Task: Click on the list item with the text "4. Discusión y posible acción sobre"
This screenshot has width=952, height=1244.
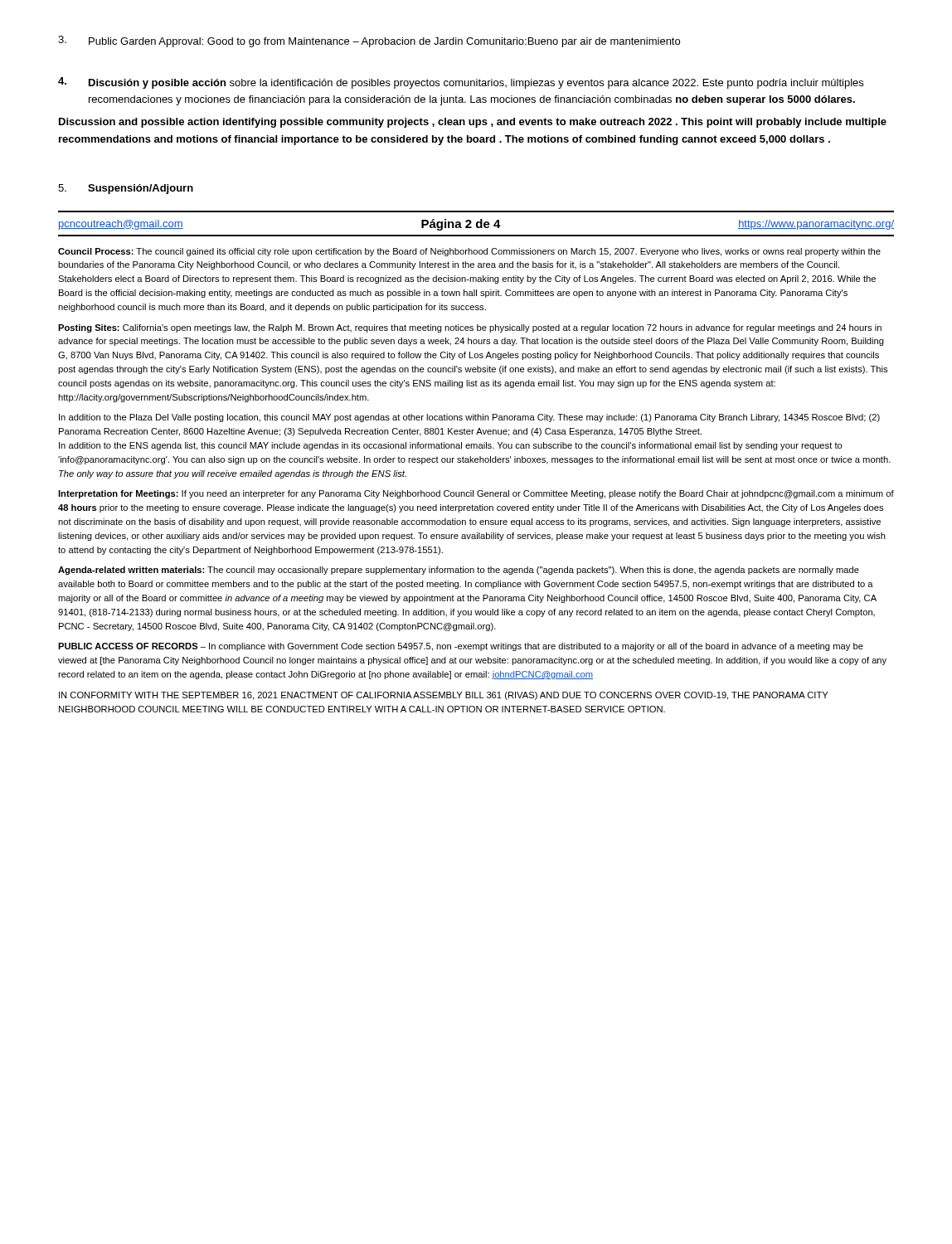Action: [476, 111]
